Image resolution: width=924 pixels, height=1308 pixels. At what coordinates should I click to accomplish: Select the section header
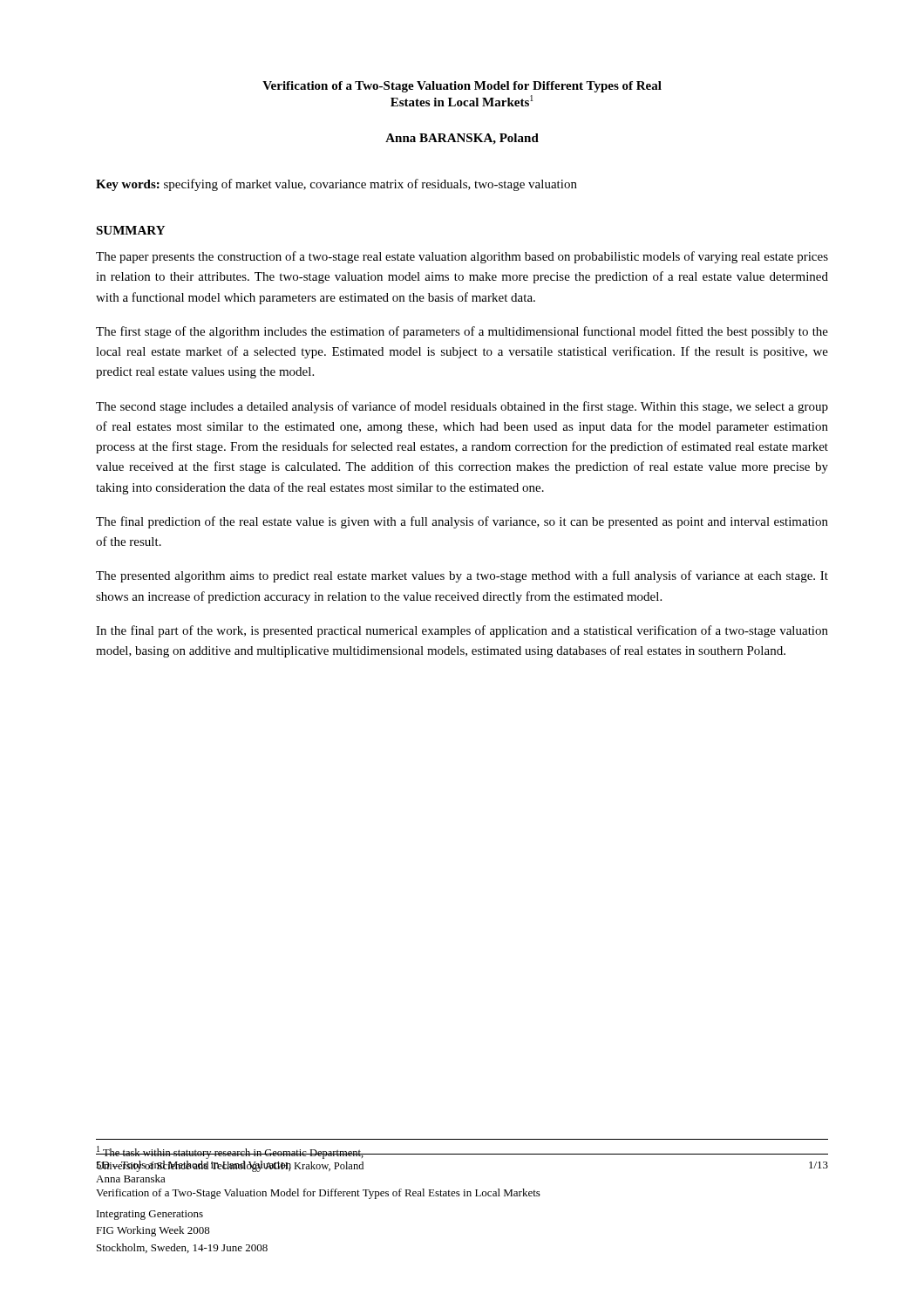click(x=131, y=230)
